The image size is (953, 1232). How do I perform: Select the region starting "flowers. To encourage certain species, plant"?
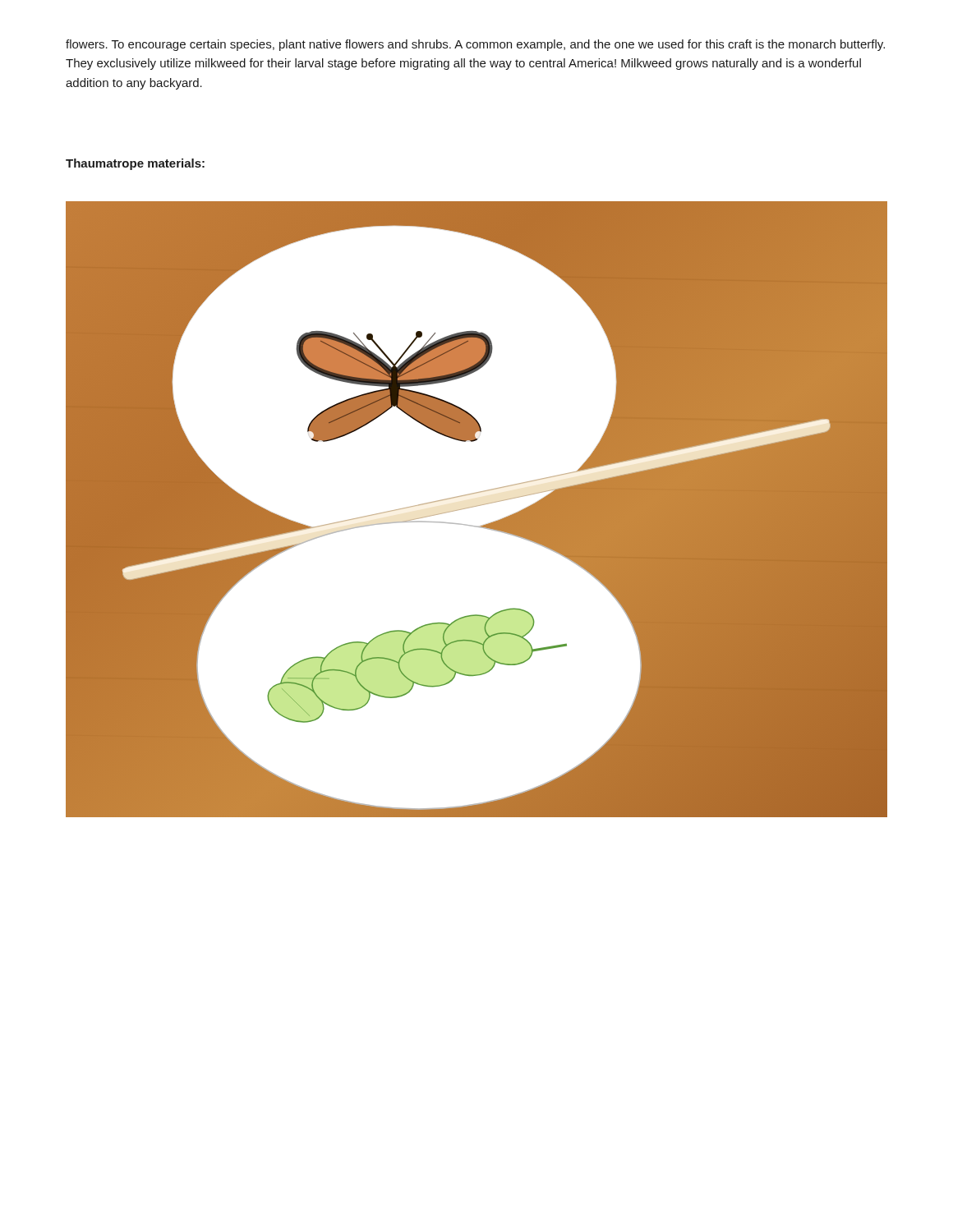coord(476,63)
